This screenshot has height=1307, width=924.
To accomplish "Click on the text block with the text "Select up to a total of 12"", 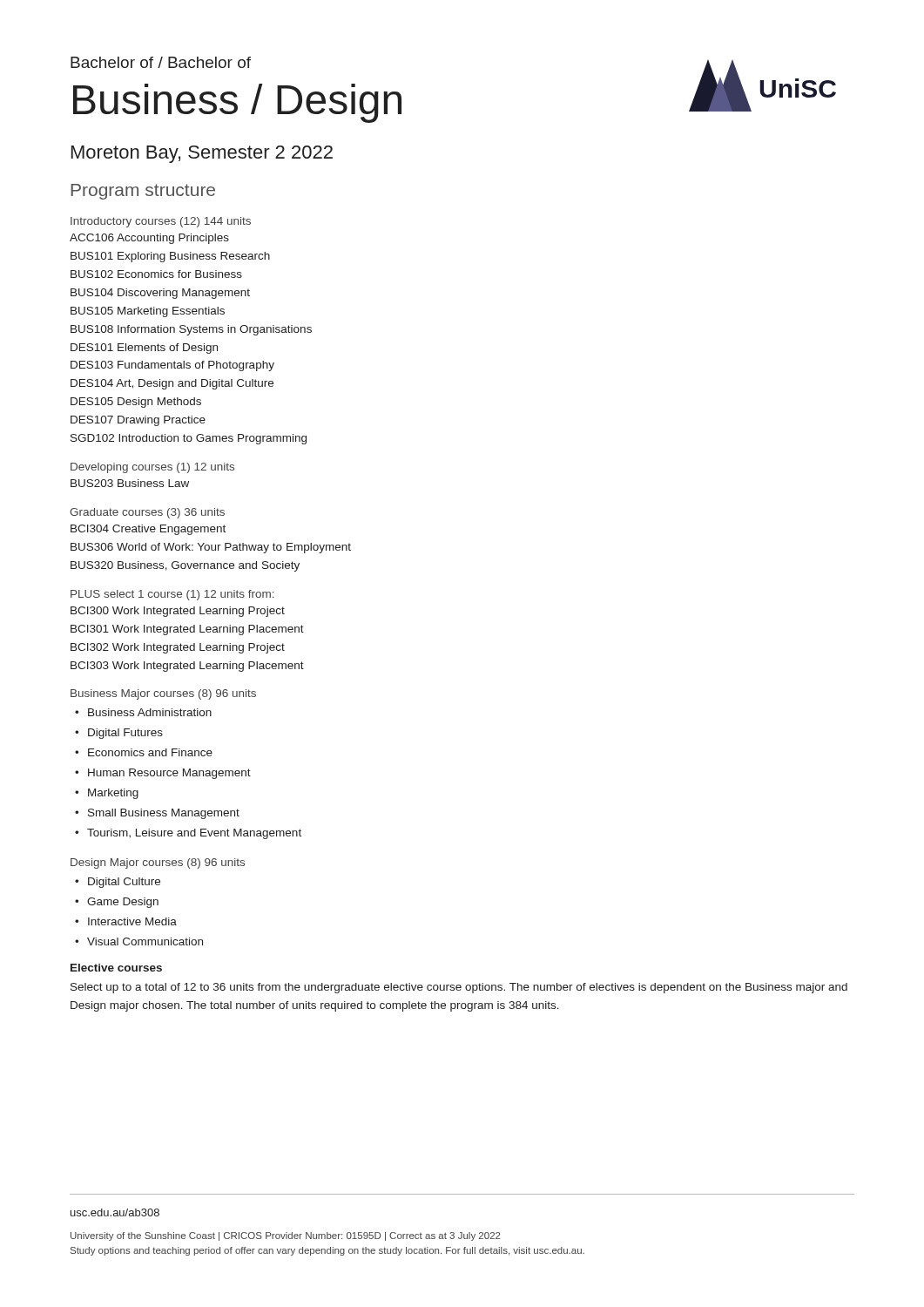I will click(x=462, y=996).
